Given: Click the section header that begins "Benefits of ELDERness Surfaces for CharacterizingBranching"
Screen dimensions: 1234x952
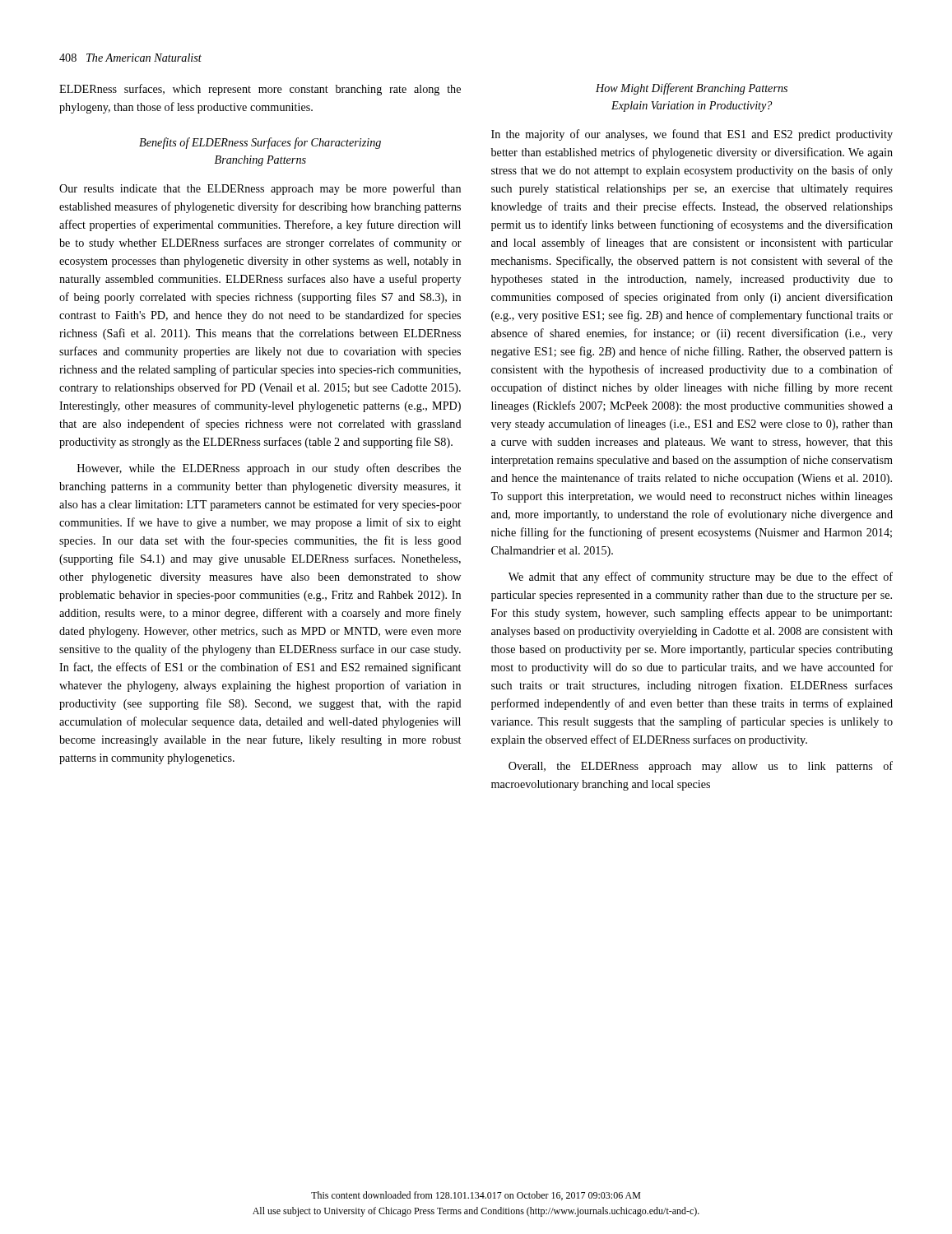Looking at the screenshot, I should [260, 152].
